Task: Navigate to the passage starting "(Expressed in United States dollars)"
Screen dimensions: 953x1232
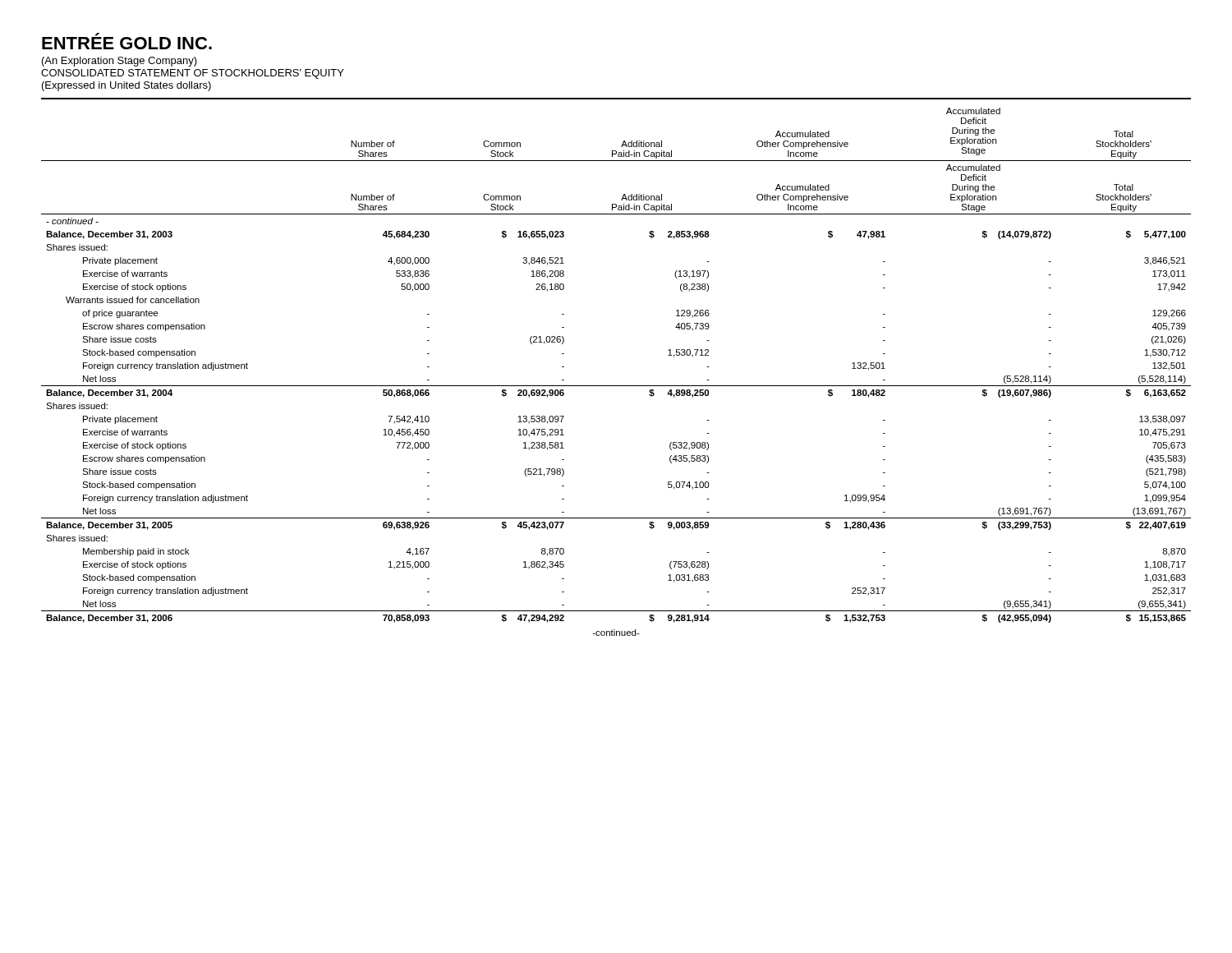Action: pyautogui.click(x=126, y=85)
